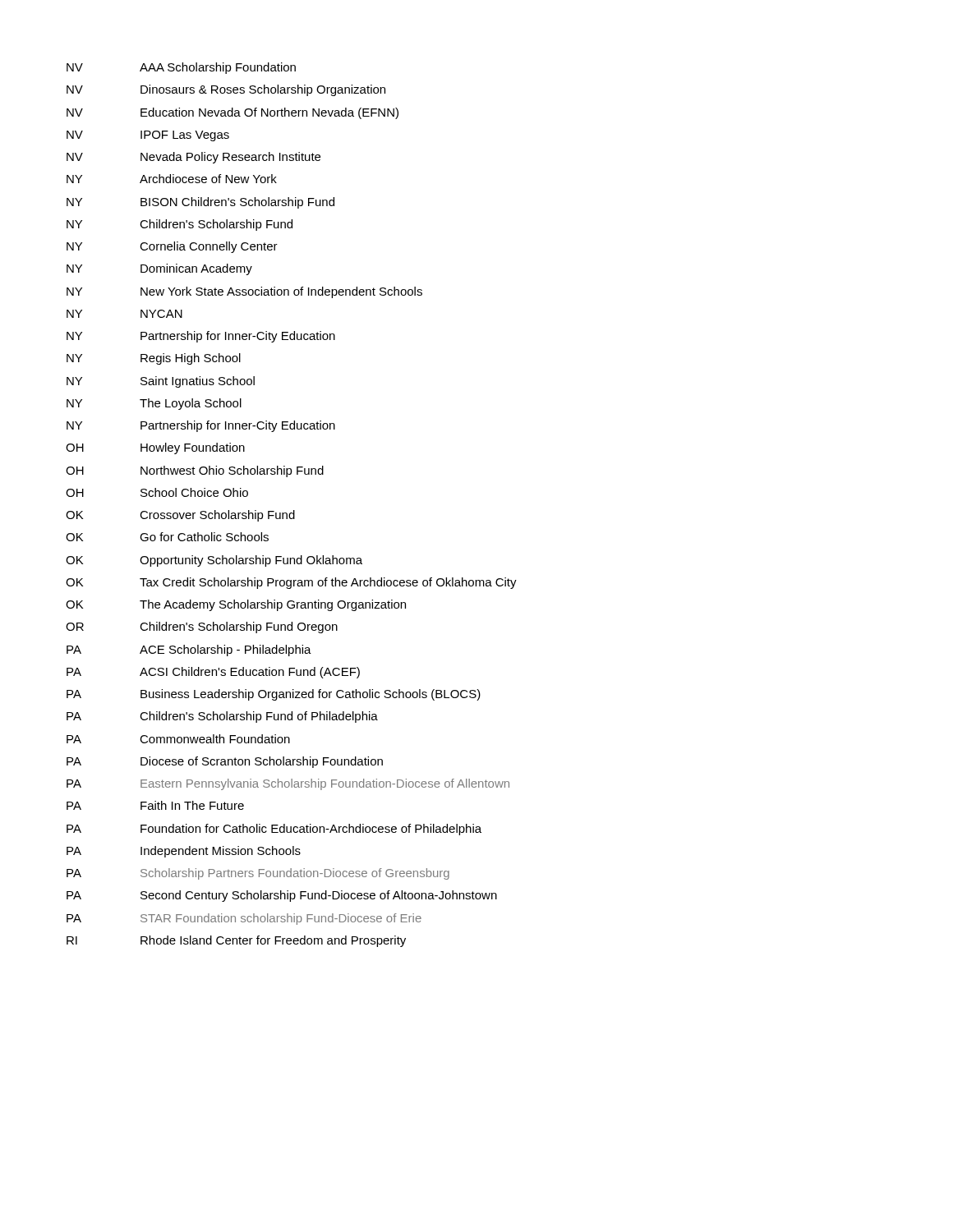Navigate to the text starting "NV Dinosaurs & Roses Scholarship Organization"
The height and width of the screenshot is (1232, 953).
[x=226, y=89]
